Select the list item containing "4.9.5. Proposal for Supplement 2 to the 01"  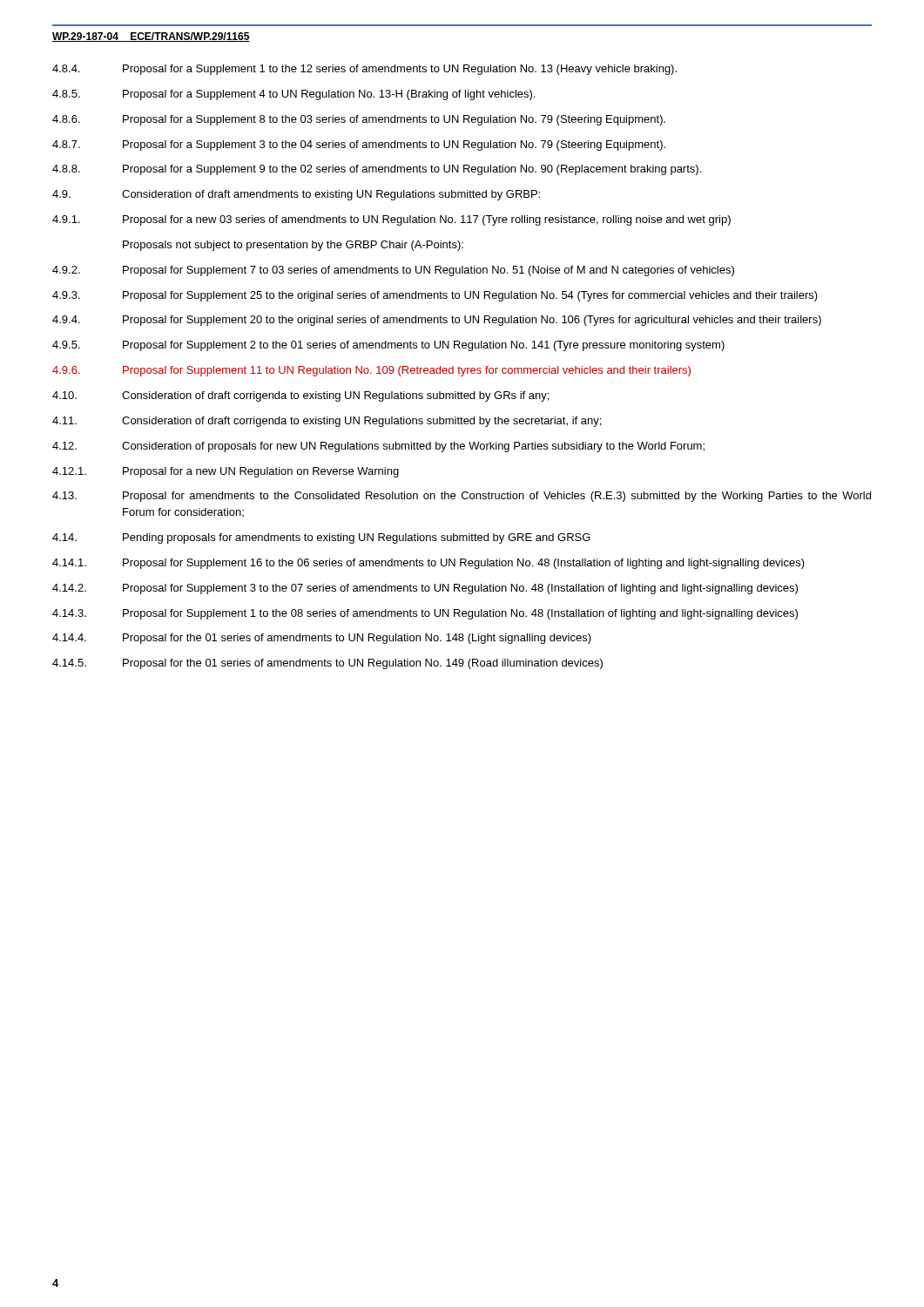462,346
